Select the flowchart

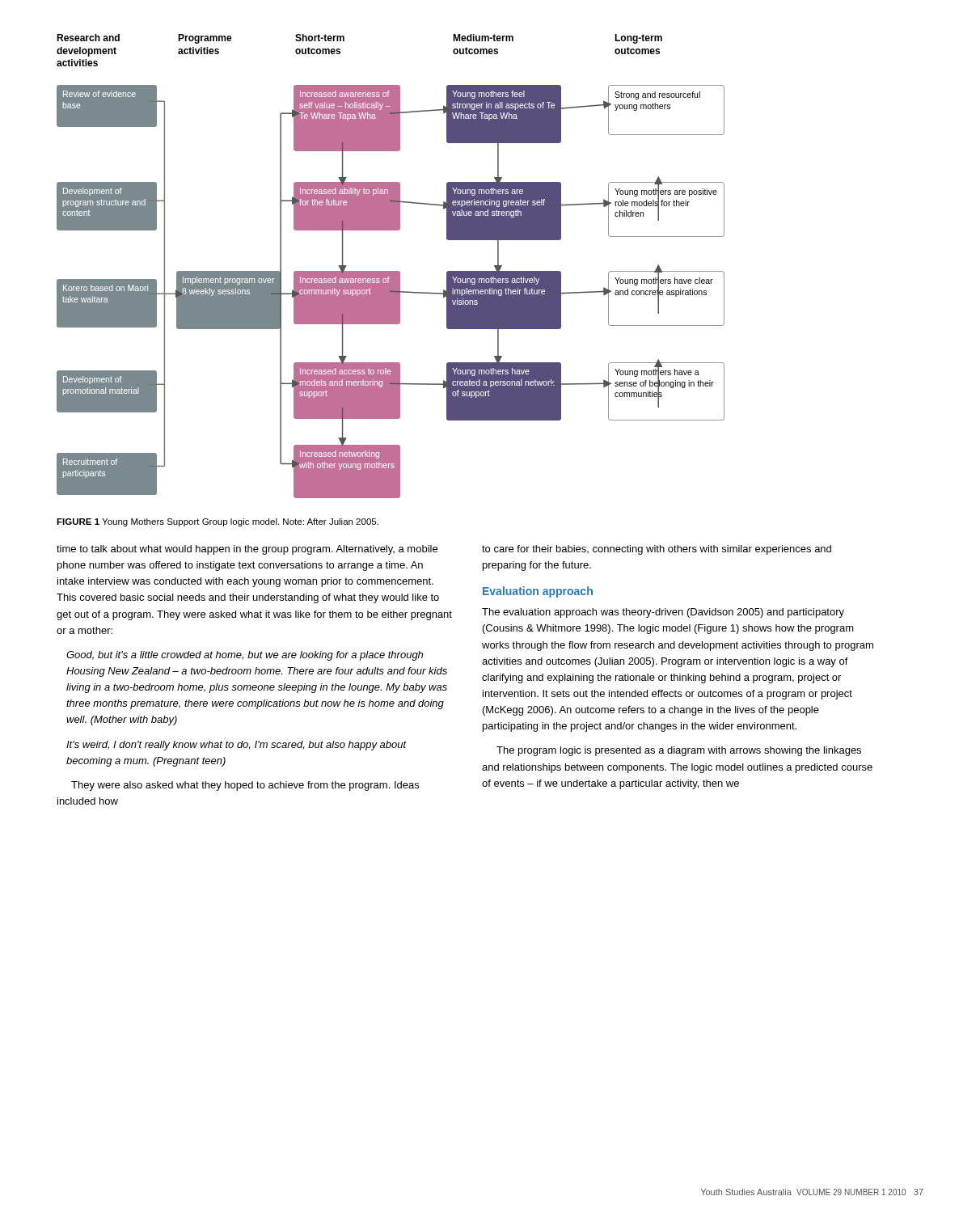(490, 273)
